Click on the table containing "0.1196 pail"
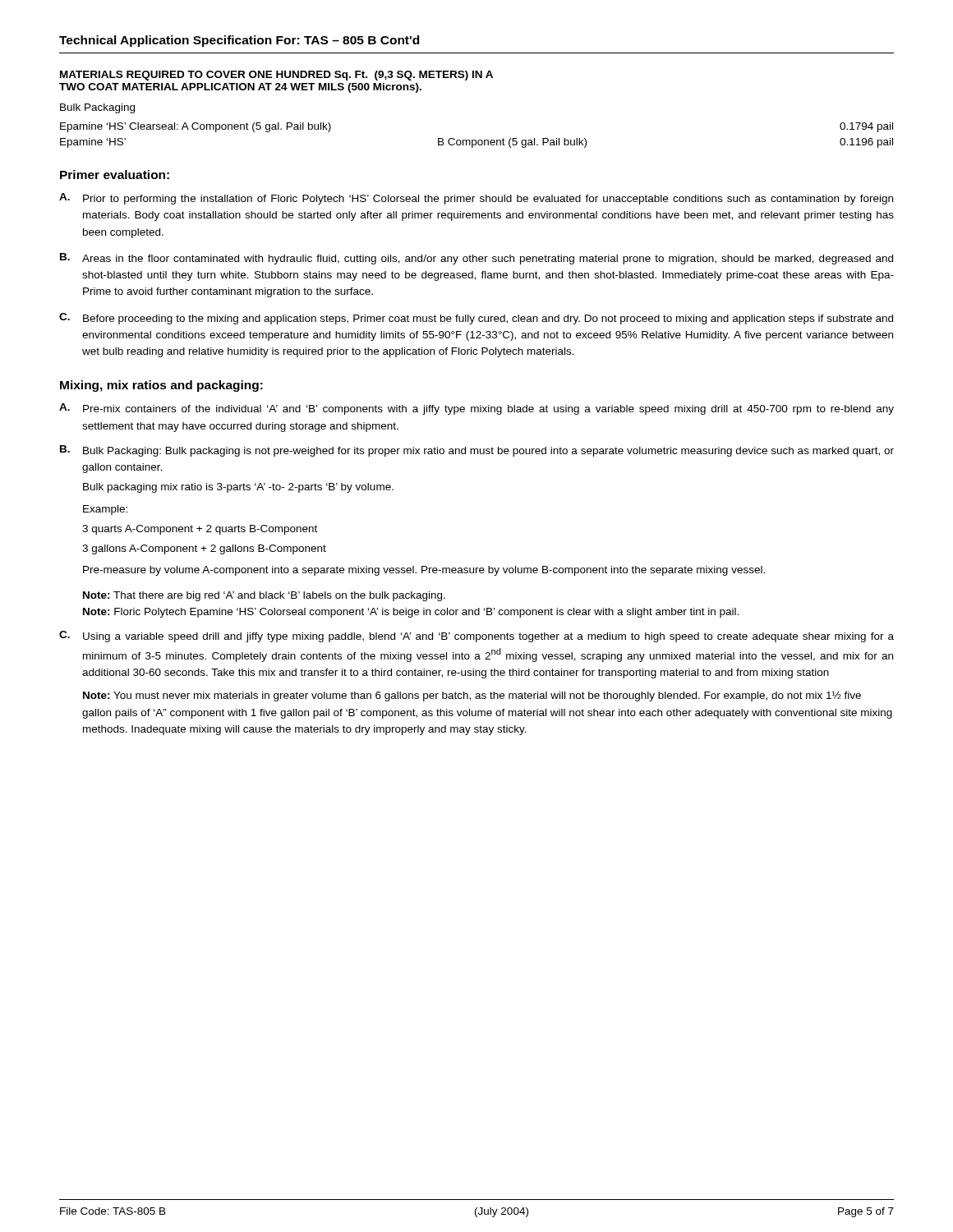 click(x=476, y=134)
